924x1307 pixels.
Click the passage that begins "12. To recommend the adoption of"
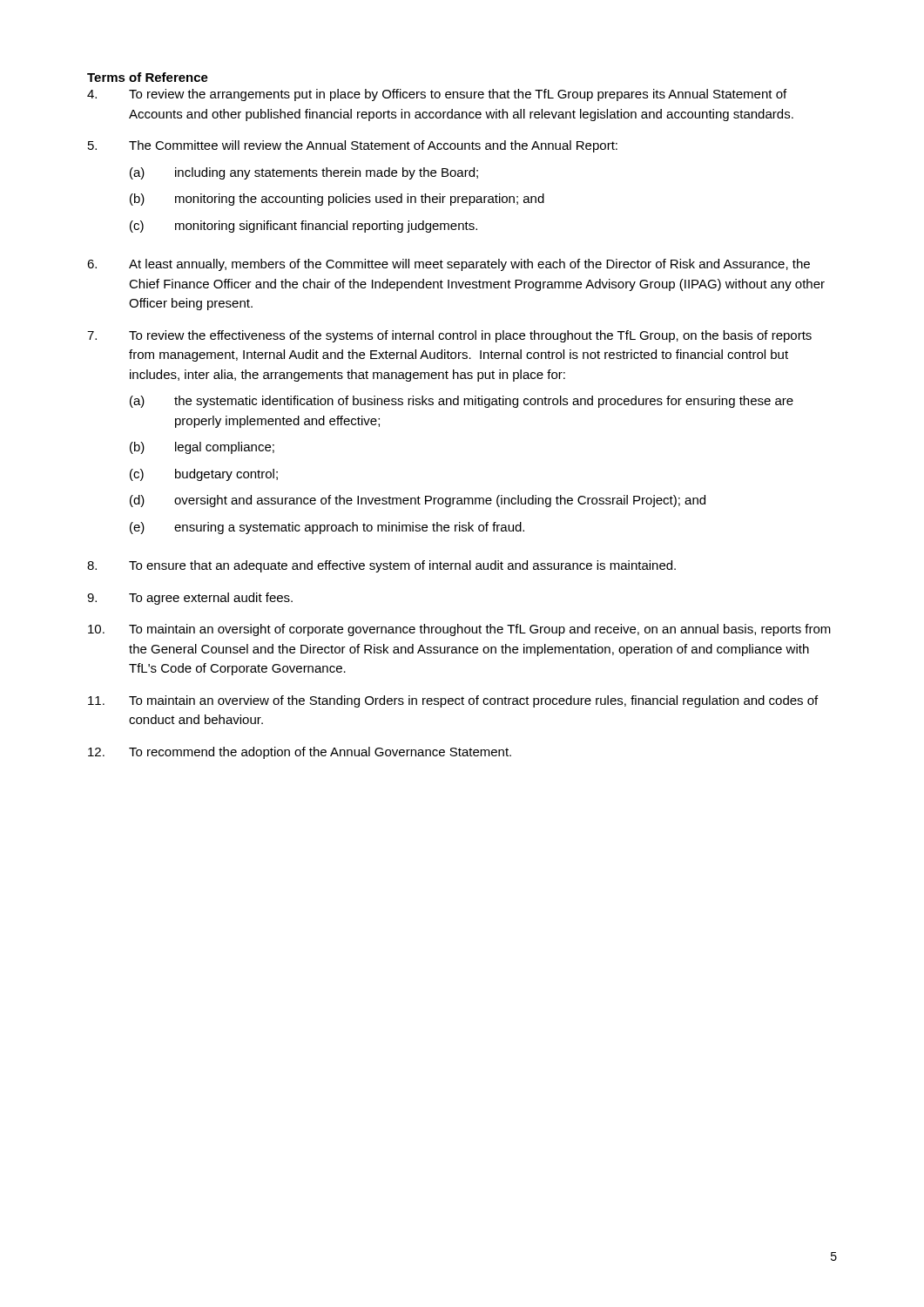click(462, 752)
